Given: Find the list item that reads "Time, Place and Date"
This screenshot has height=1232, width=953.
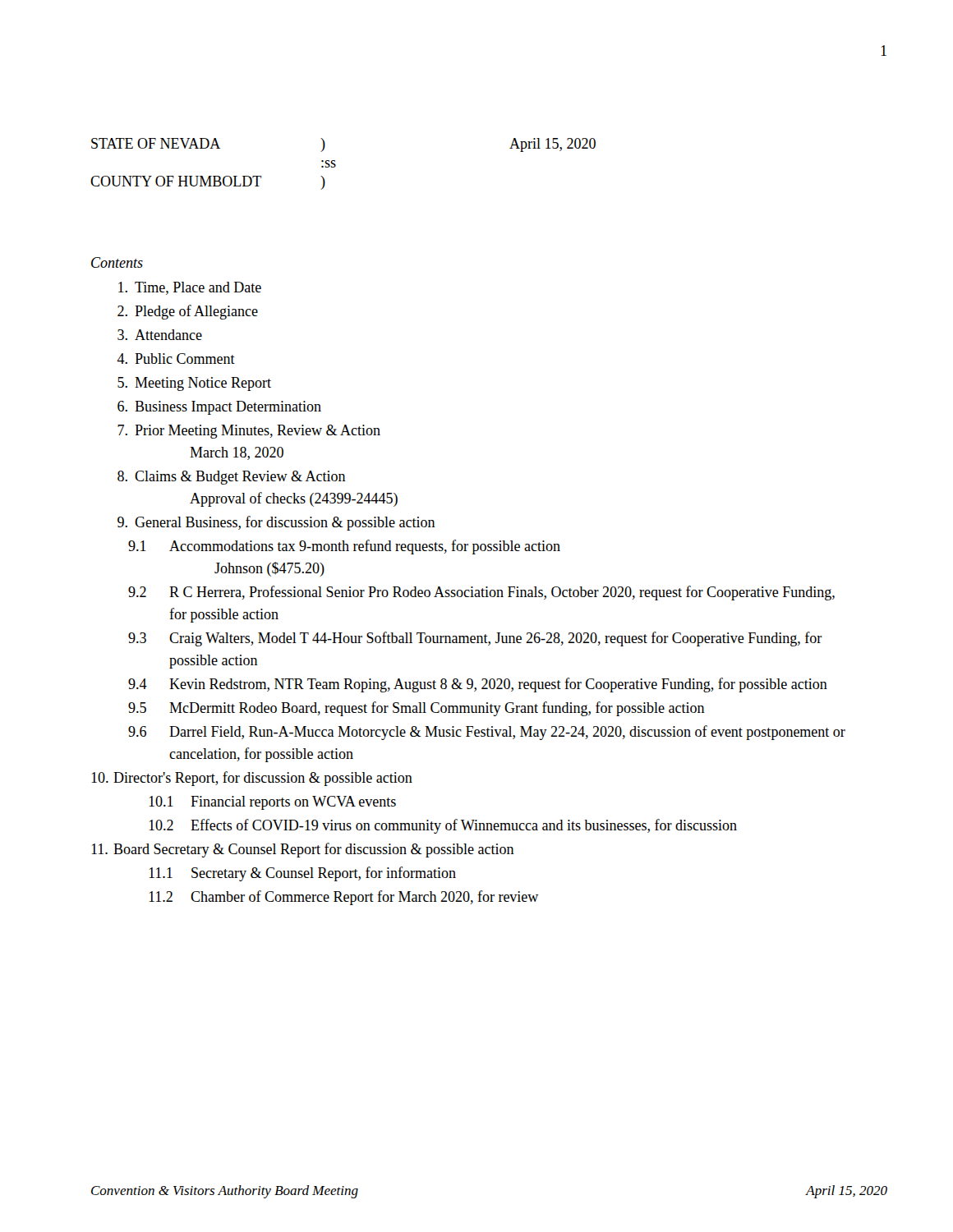Looking at the screenshot, I should (x=190, y=288).
